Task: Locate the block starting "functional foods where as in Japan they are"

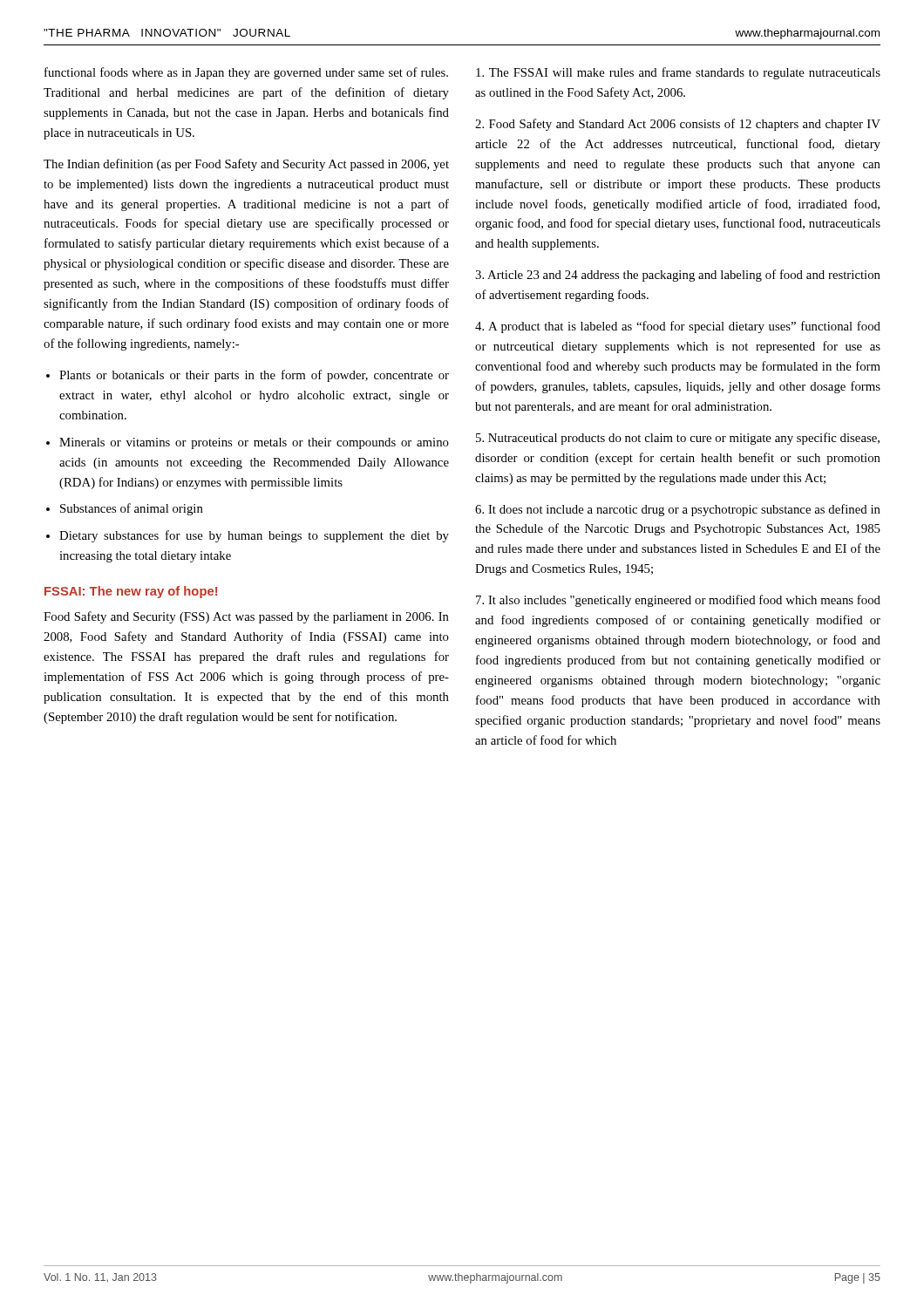Action: tap(246, 103)
